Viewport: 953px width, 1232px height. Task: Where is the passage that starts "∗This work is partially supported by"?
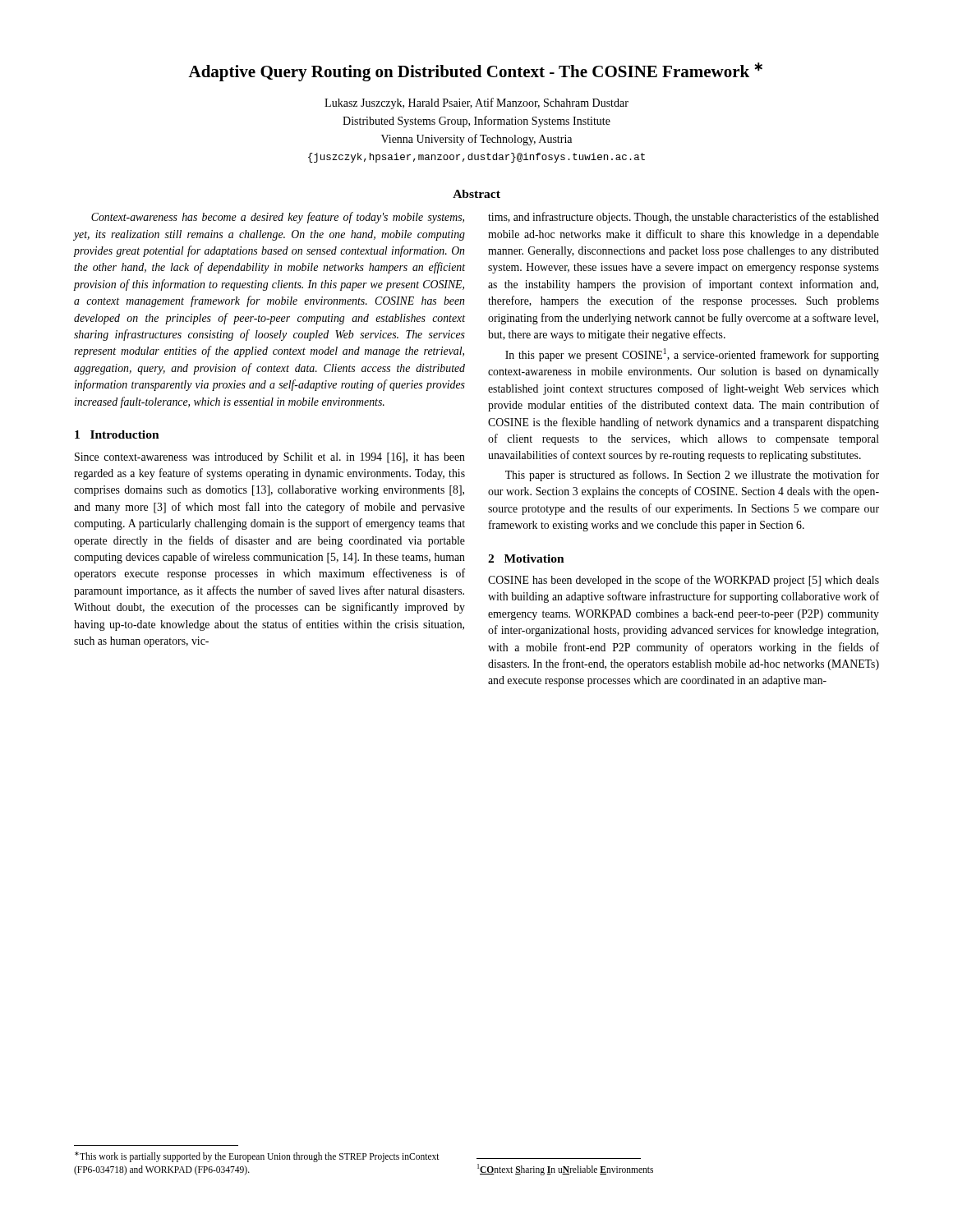pyautogui.click(x=257, y=1162)
